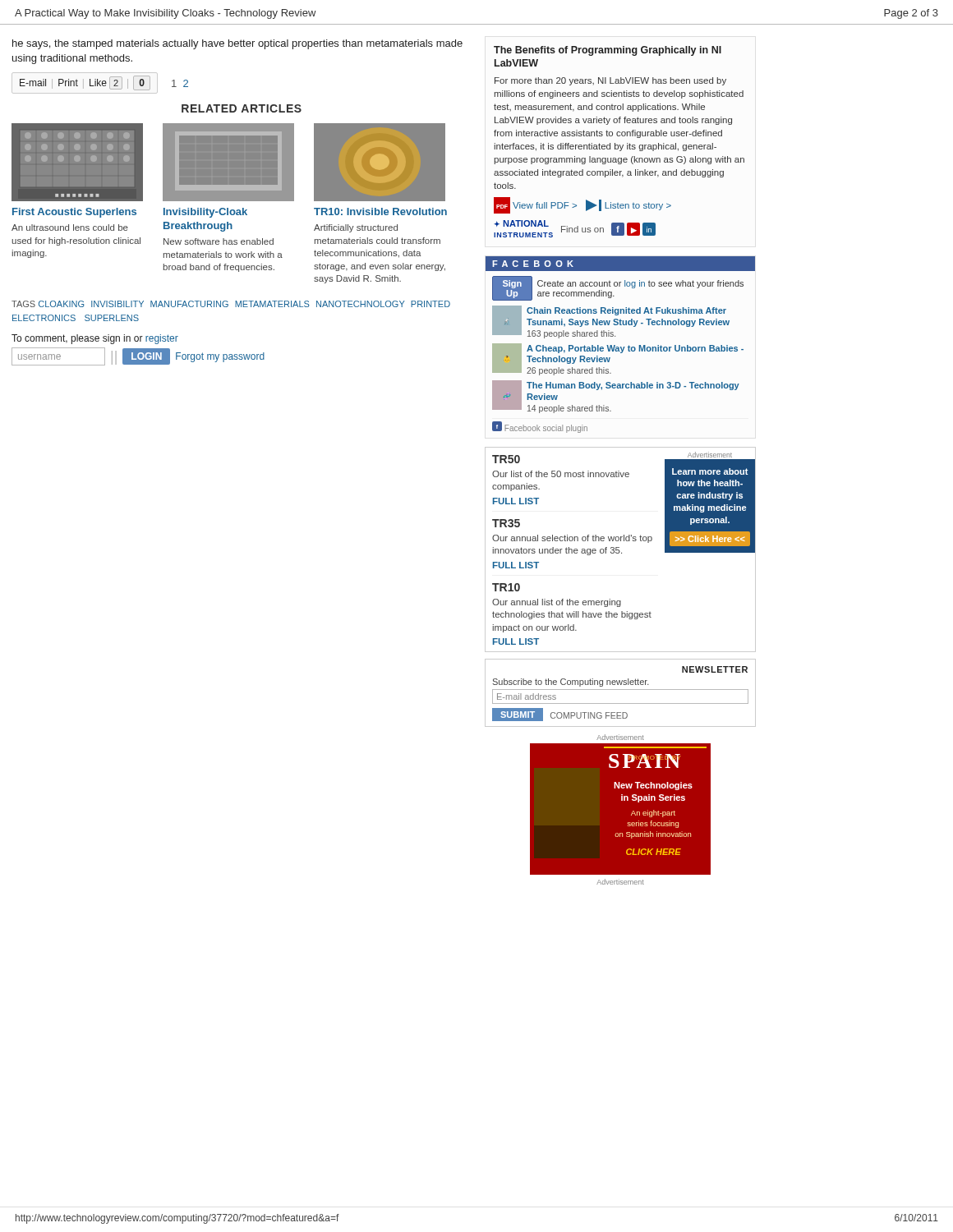Locate the text block starting "TAGS CLOAKING INVISIBILITY MANUFACTURING METAMATERIALS"
953x1232 pixels.
tap(231, 311)
